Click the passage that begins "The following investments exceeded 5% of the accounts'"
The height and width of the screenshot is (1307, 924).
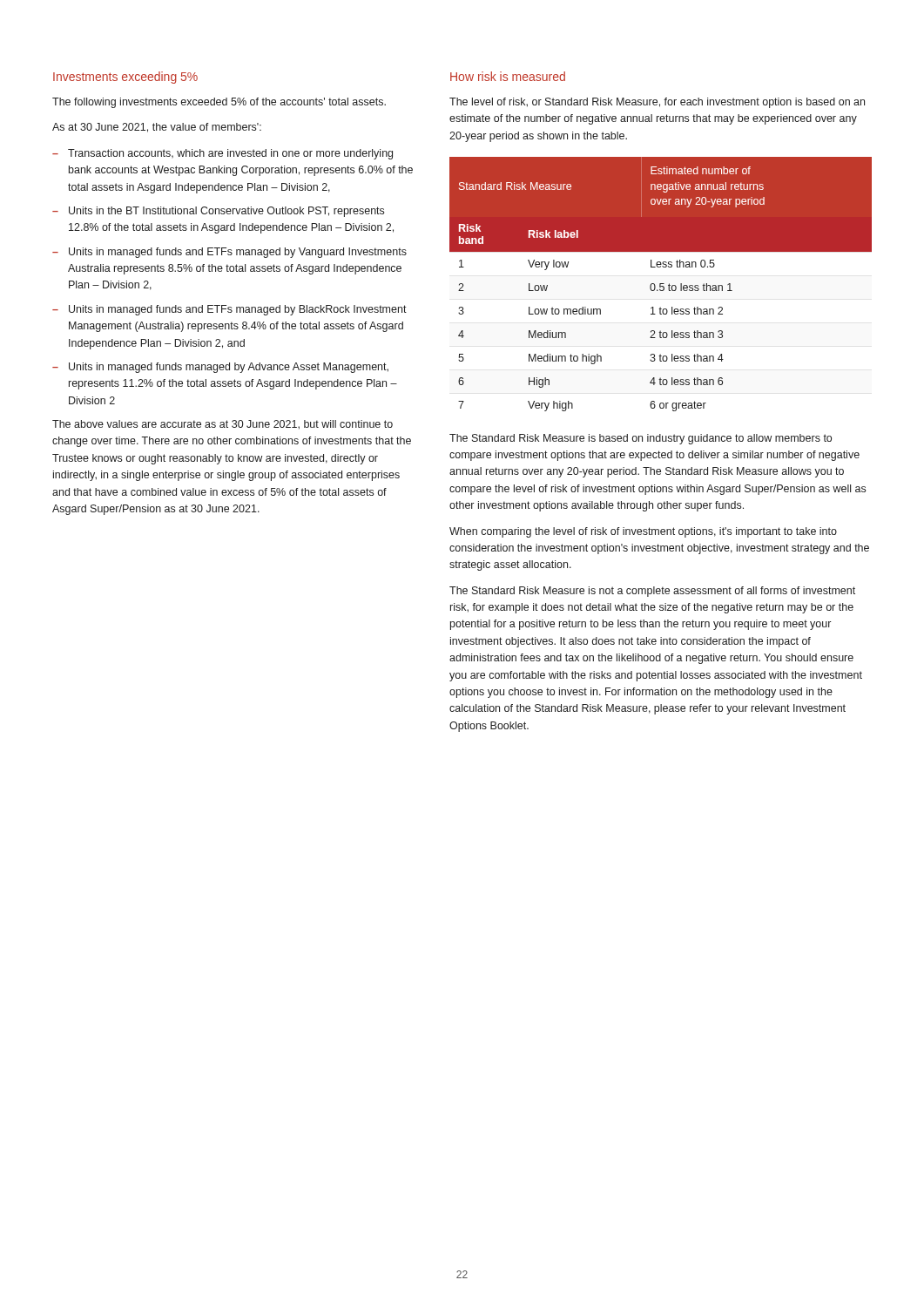click(x=235, y=103)
